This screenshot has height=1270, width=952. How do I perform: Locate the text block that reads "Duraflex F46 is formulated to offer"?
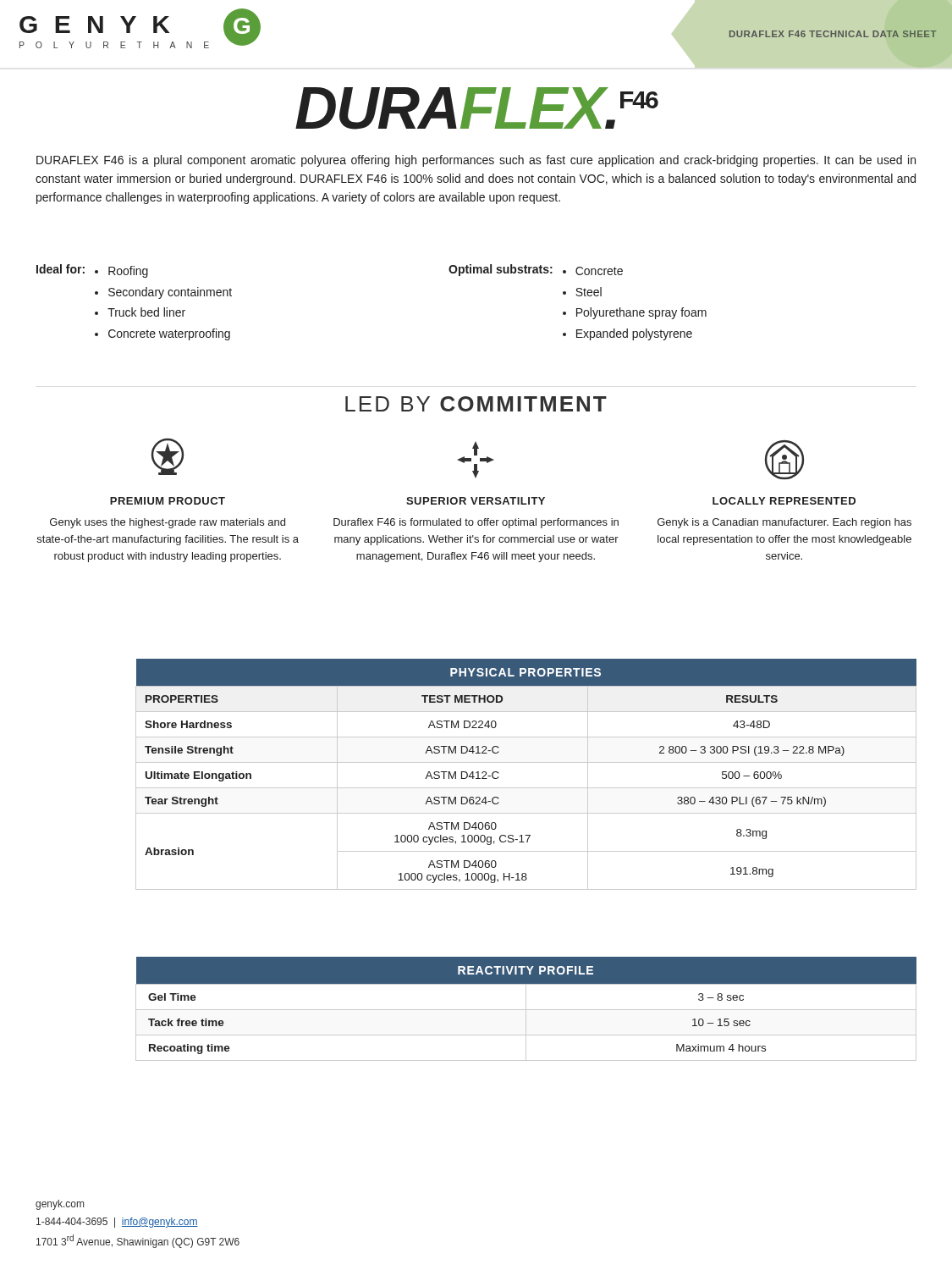coord(476,539)
